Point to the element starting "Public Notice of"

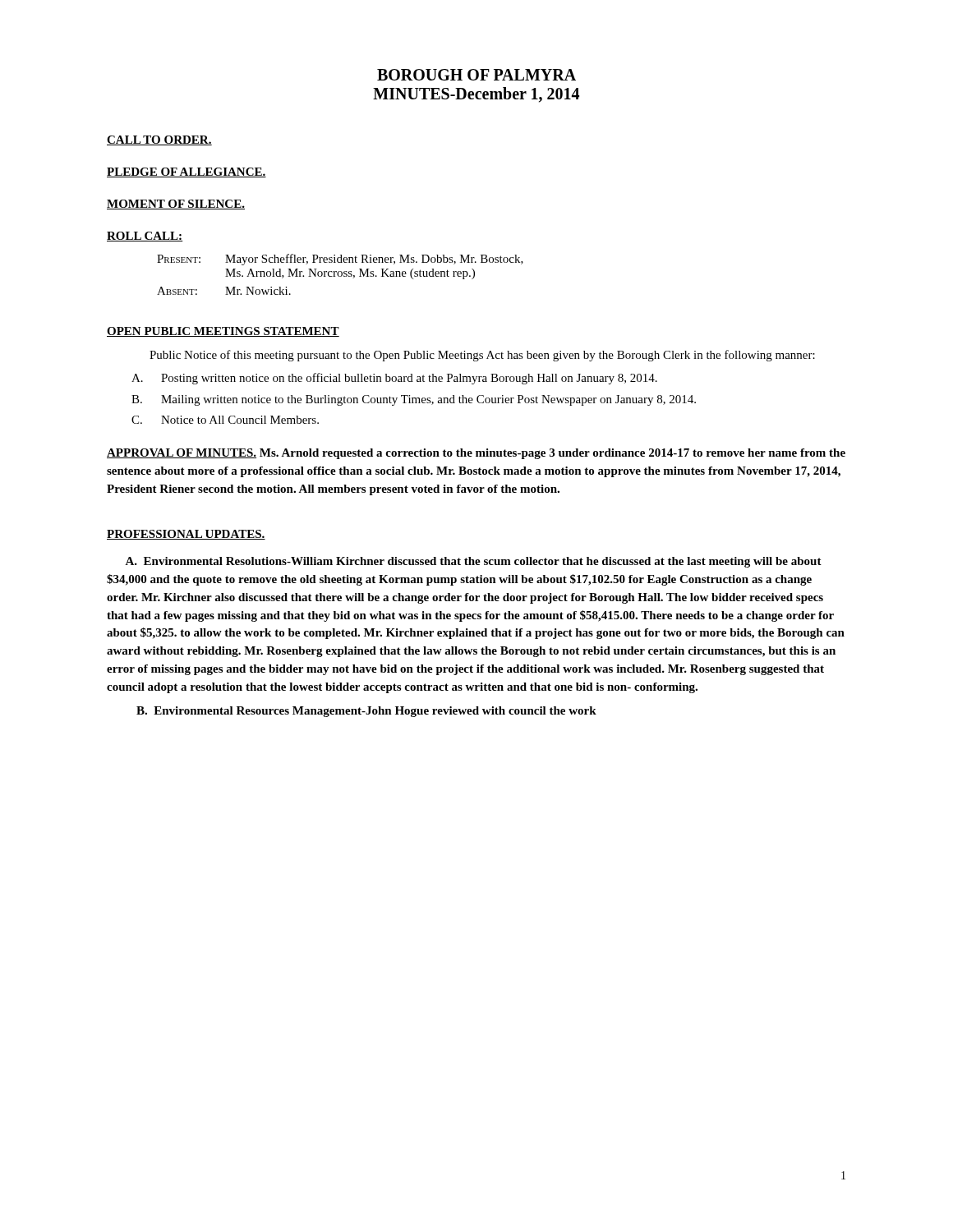tap(483, 355)
